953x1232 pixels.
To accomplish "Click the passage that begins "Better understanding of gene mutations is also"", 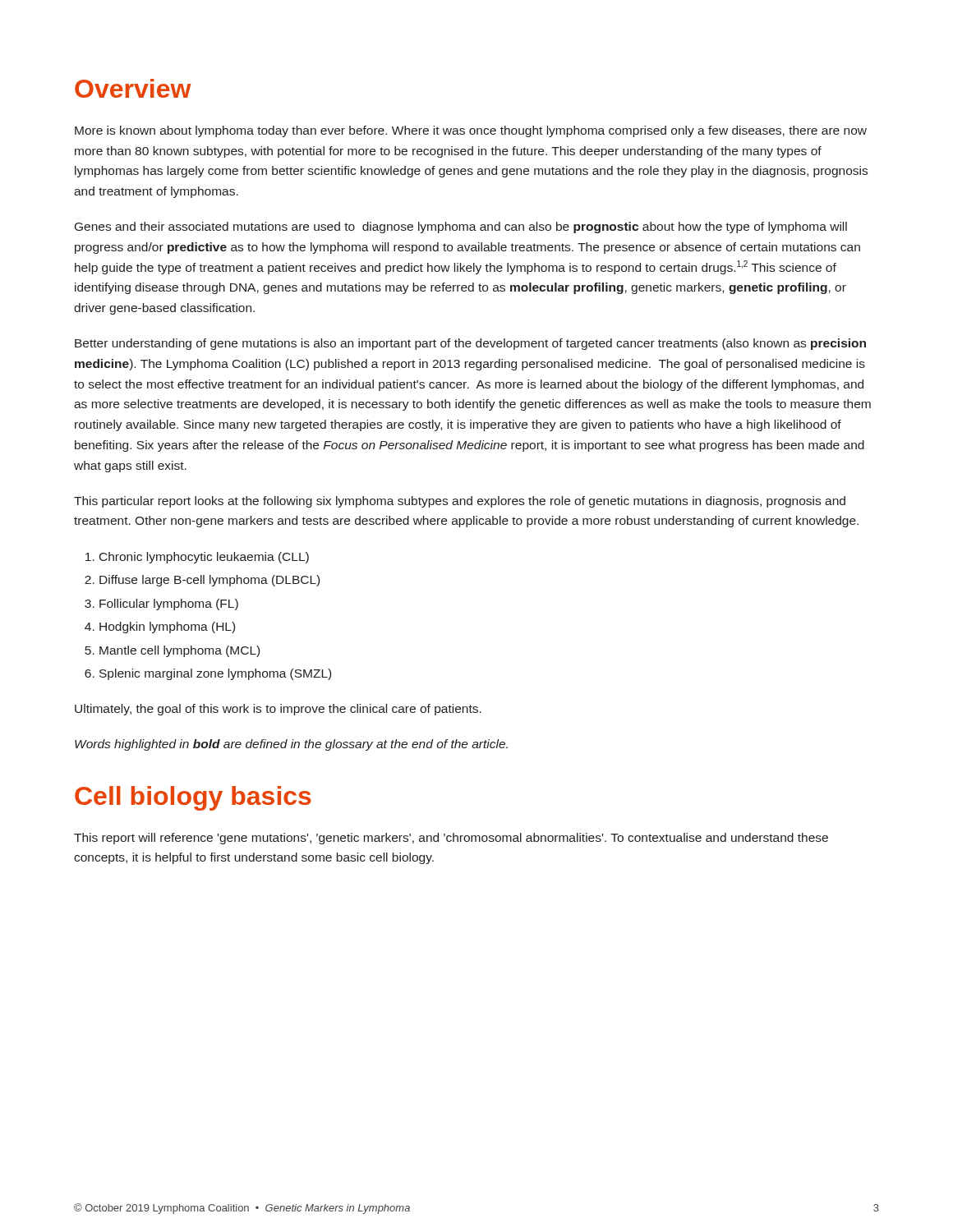I will pyautogui.click(x=473, y=404).
